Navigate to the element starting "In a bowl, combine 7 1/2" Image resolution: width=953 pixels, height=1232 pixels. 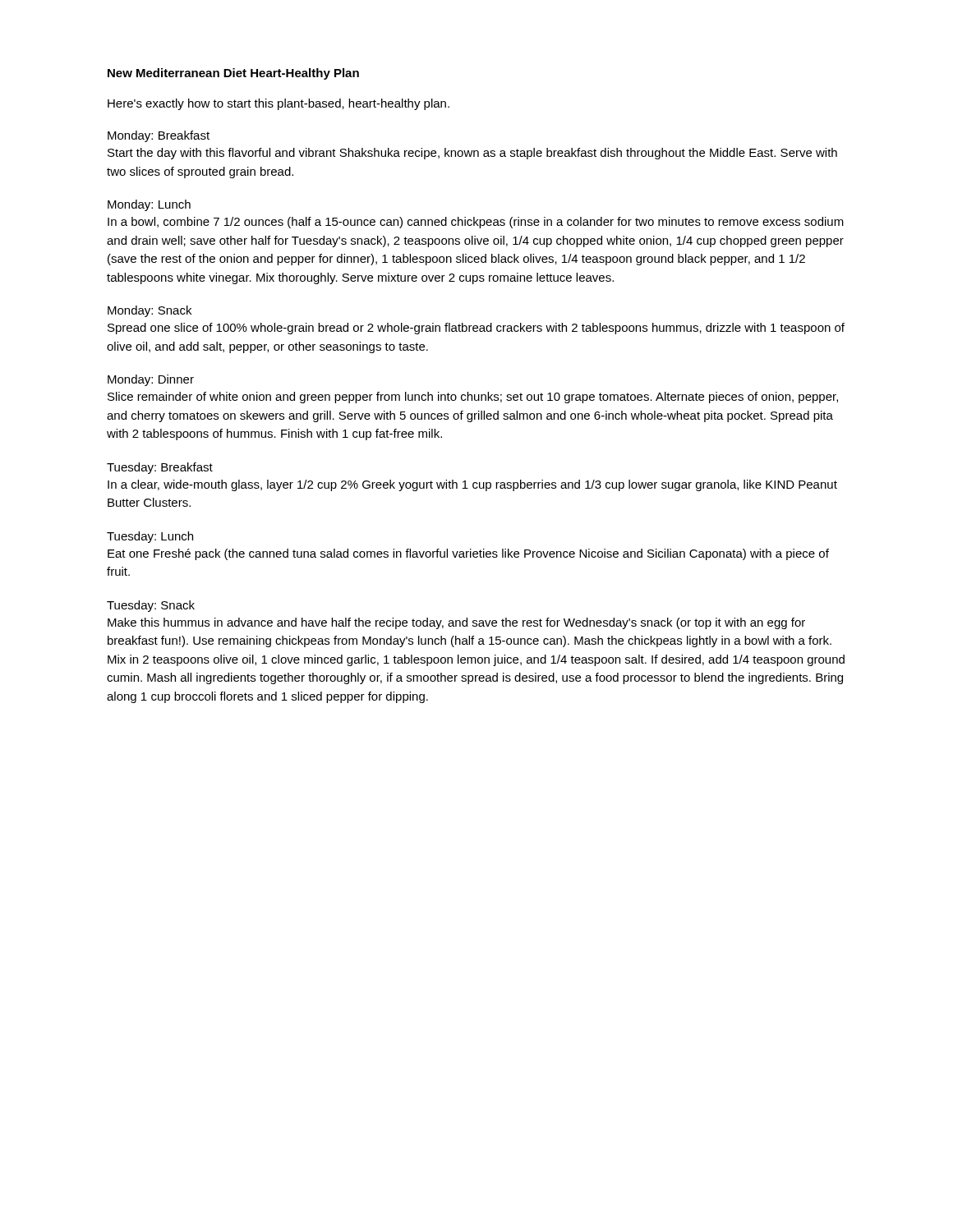[475, 249]
